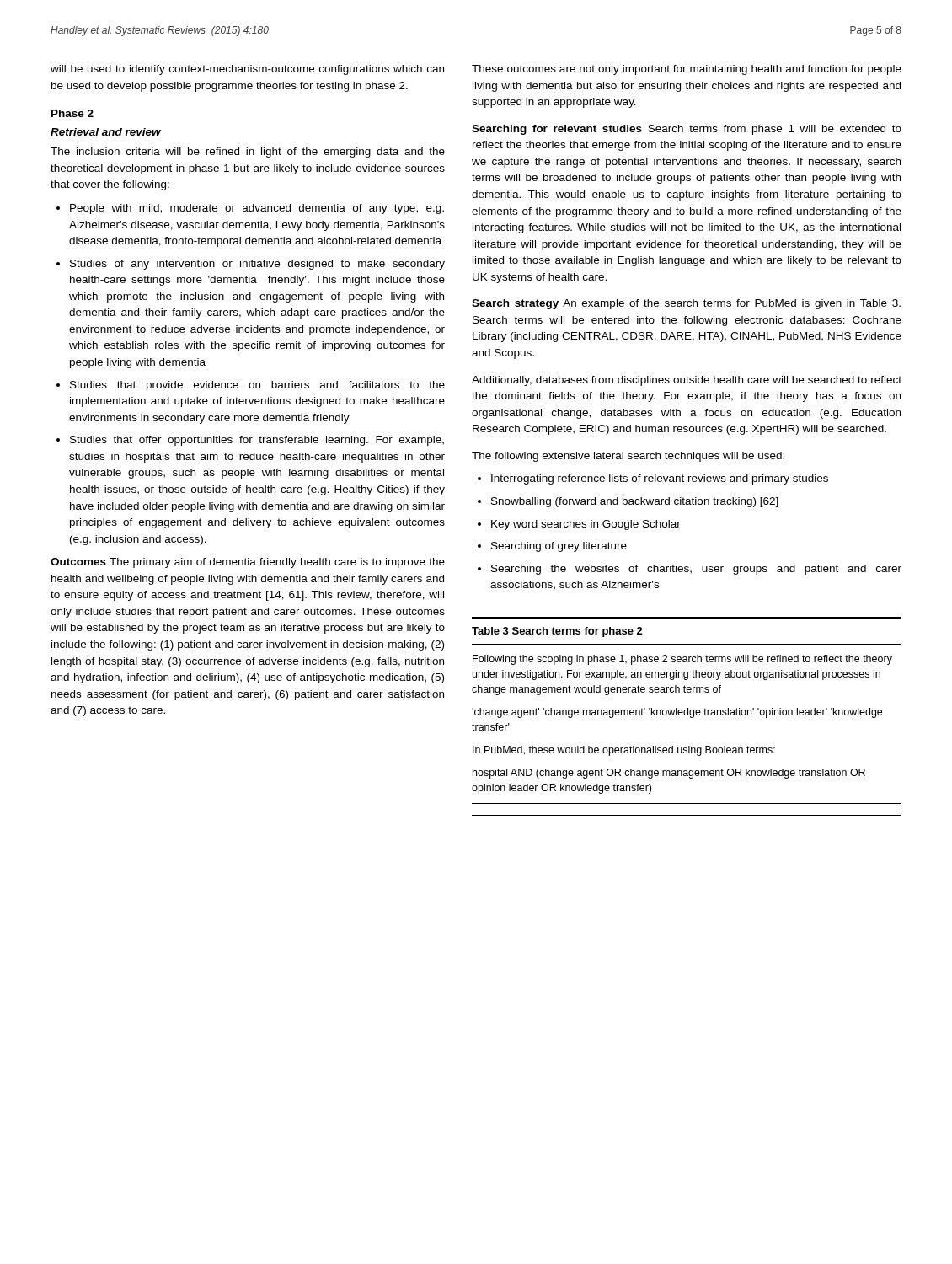Find the list item with the text "Snowballing (forward and backward citation"
Screen dimensions: 1264x952
tap(634, 501)
